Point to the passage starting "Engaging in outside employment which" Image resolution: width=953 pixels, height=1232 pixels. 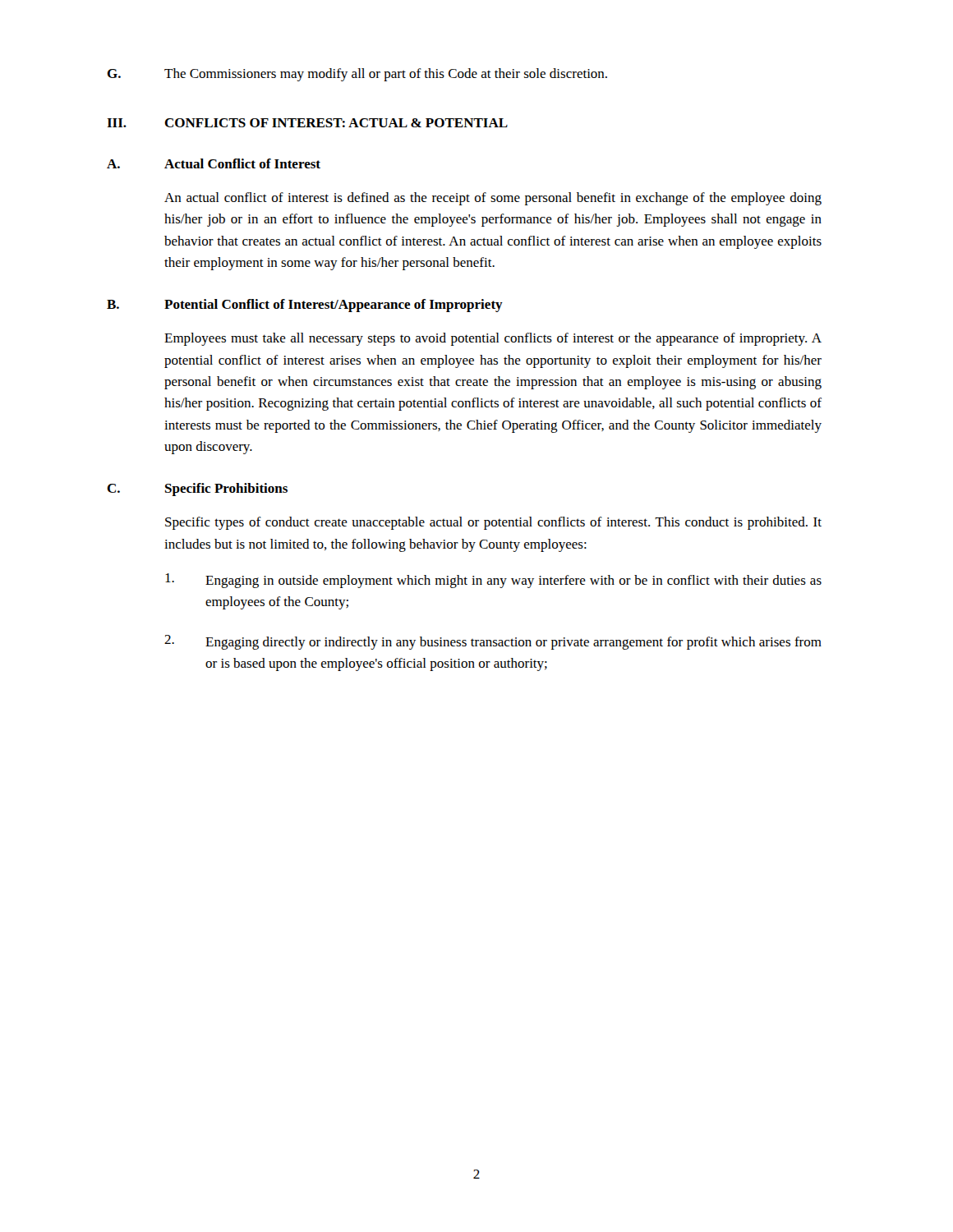click(493, 592)
